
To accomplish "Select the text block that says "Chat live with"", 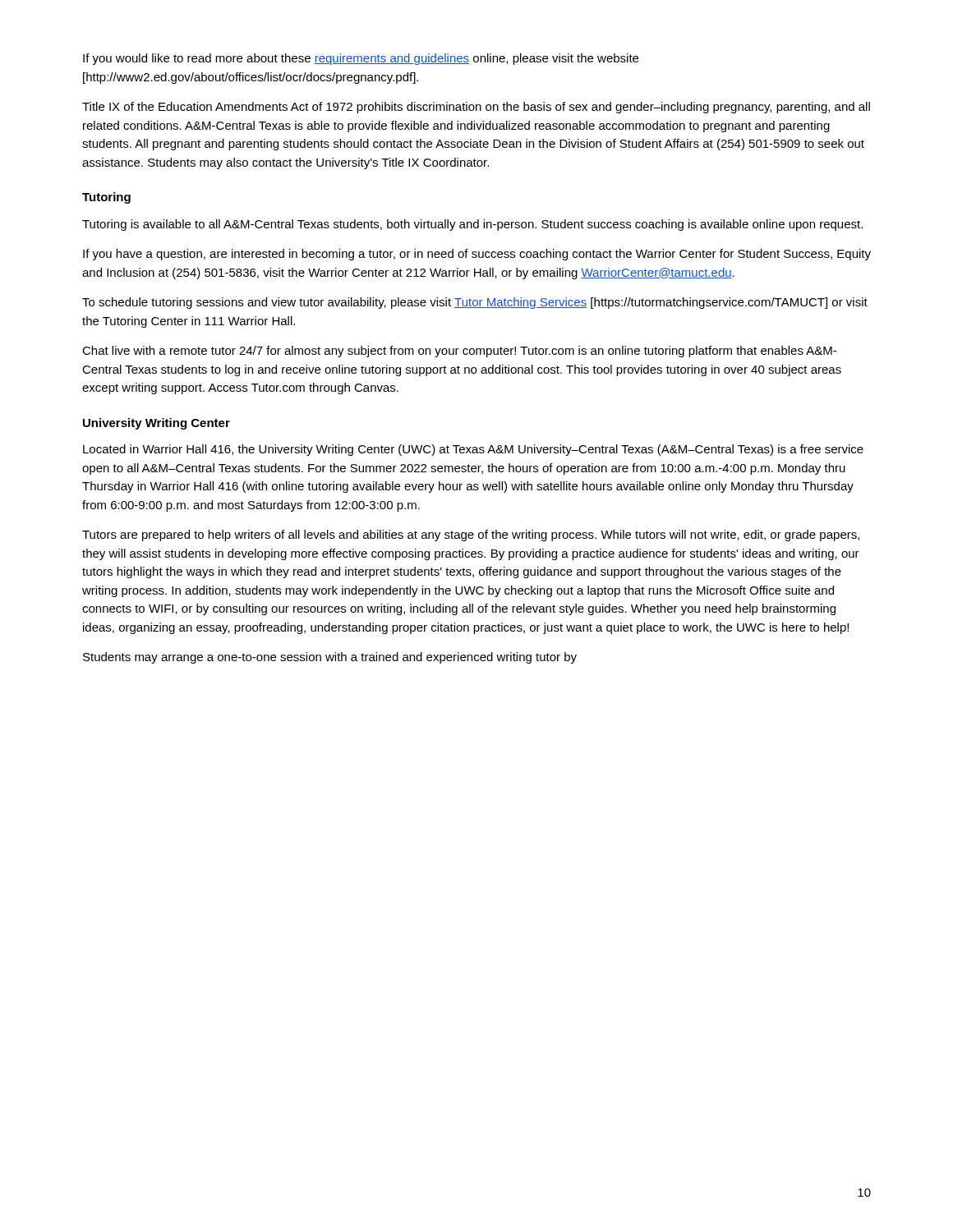I will (x=462, y=369).
